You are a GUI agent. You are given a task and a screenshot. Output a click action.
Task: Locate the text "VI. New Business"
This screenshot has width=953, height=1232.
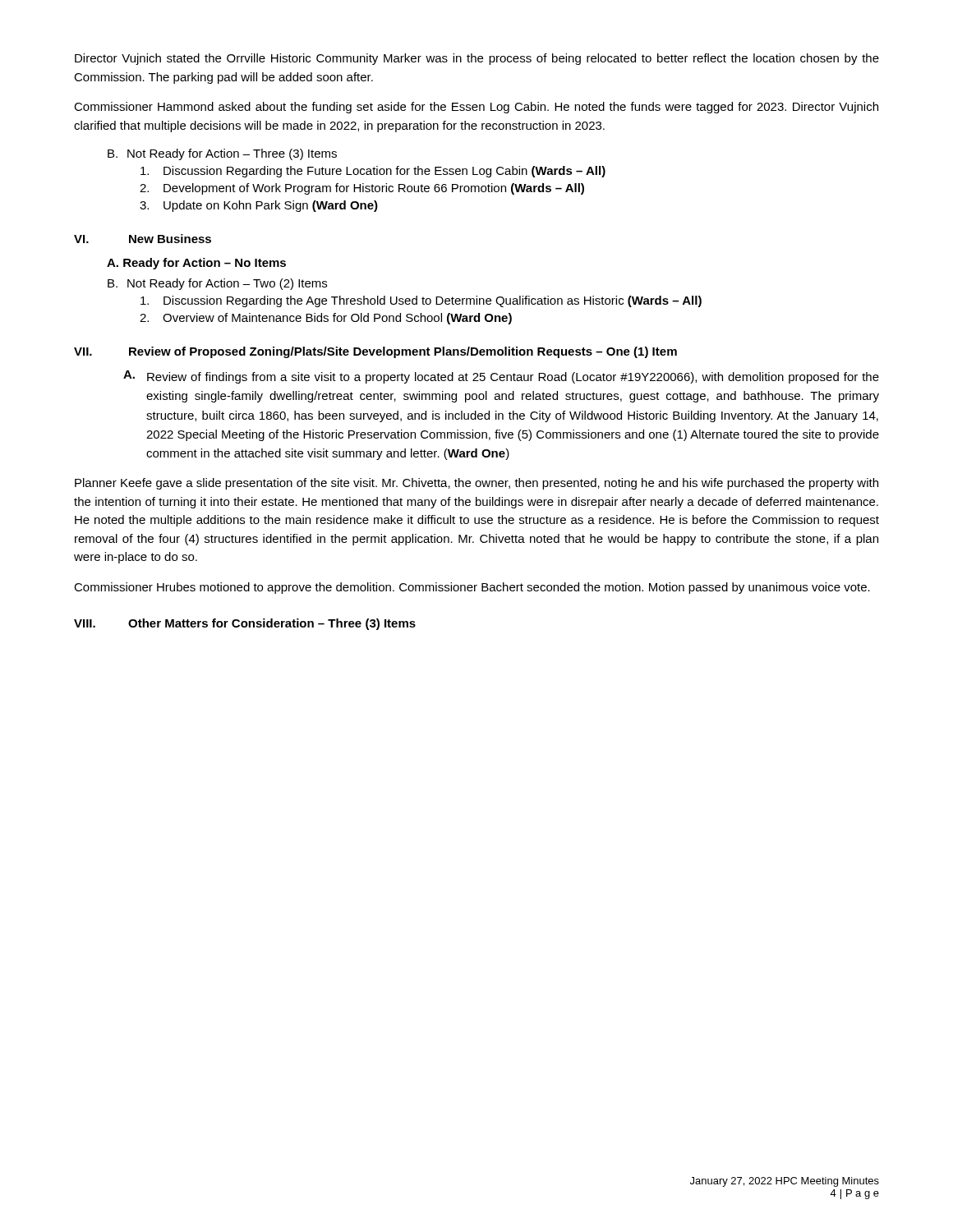coord(143,239)
